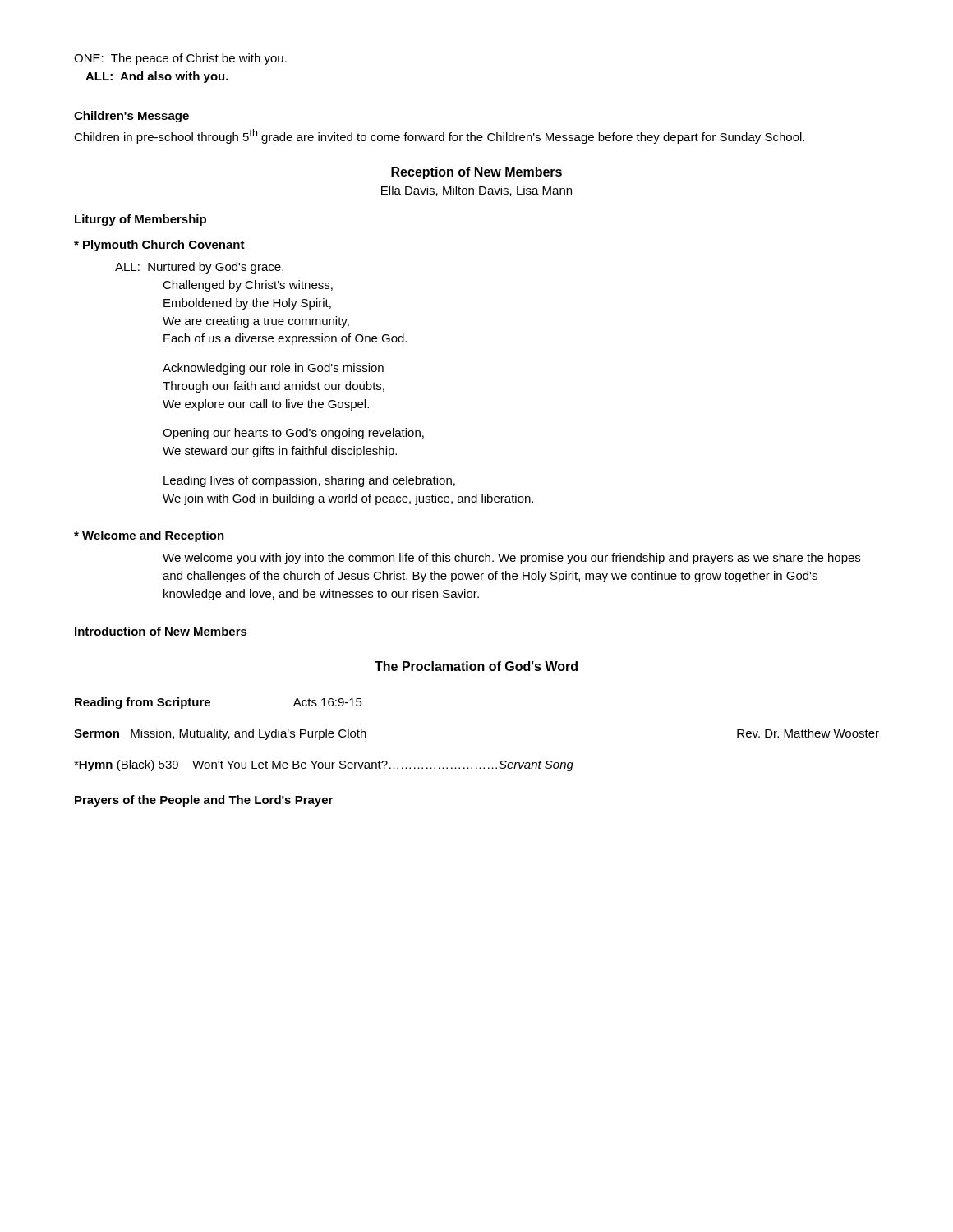Screen dimensions: 1232x953
Task: Point to the section header beginning "* Plymouth Church"
Action: (x=159, y=245)
